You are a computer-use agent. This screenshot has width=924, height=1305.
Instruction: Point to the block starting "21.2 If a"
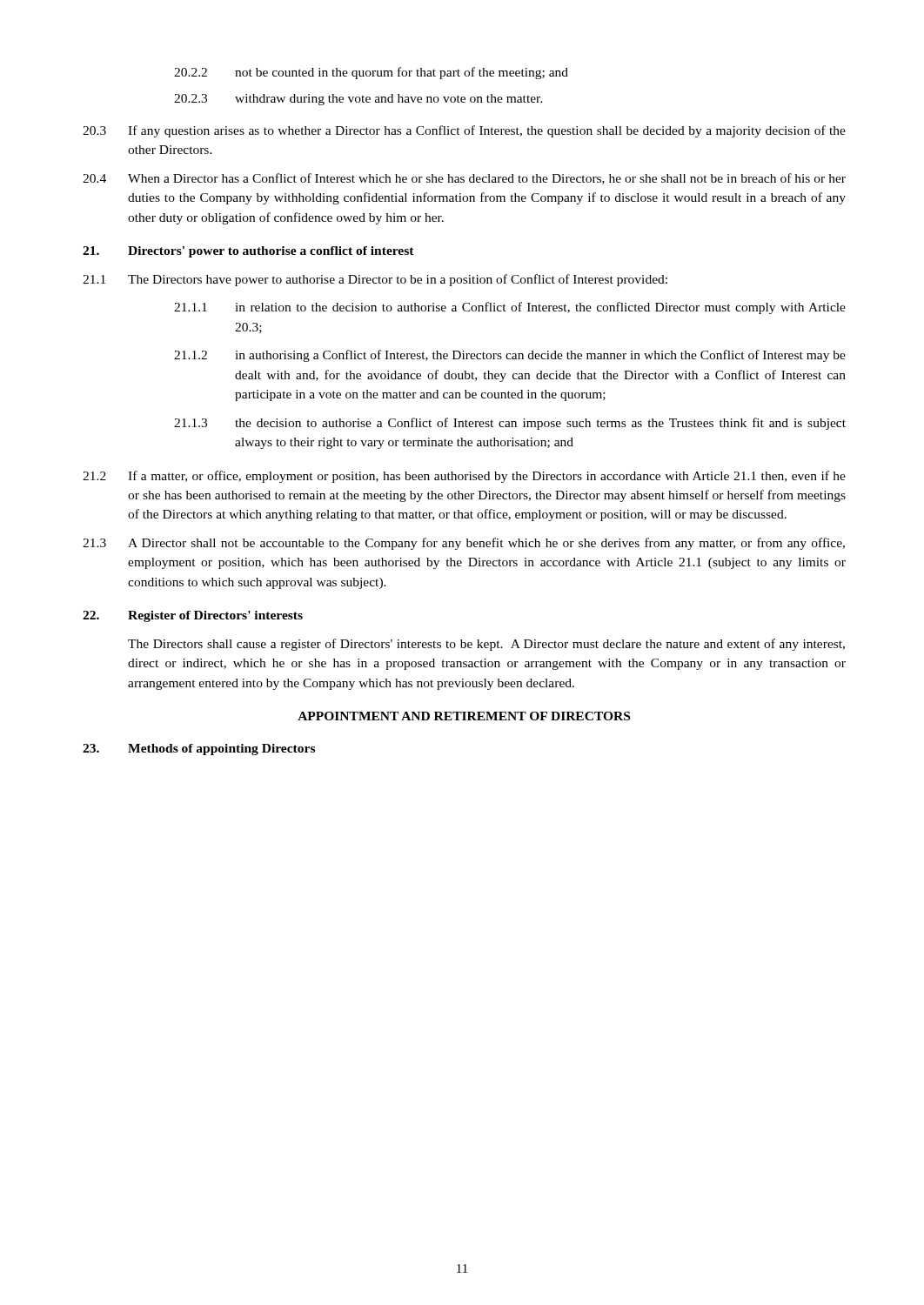(x=464, y=495)
